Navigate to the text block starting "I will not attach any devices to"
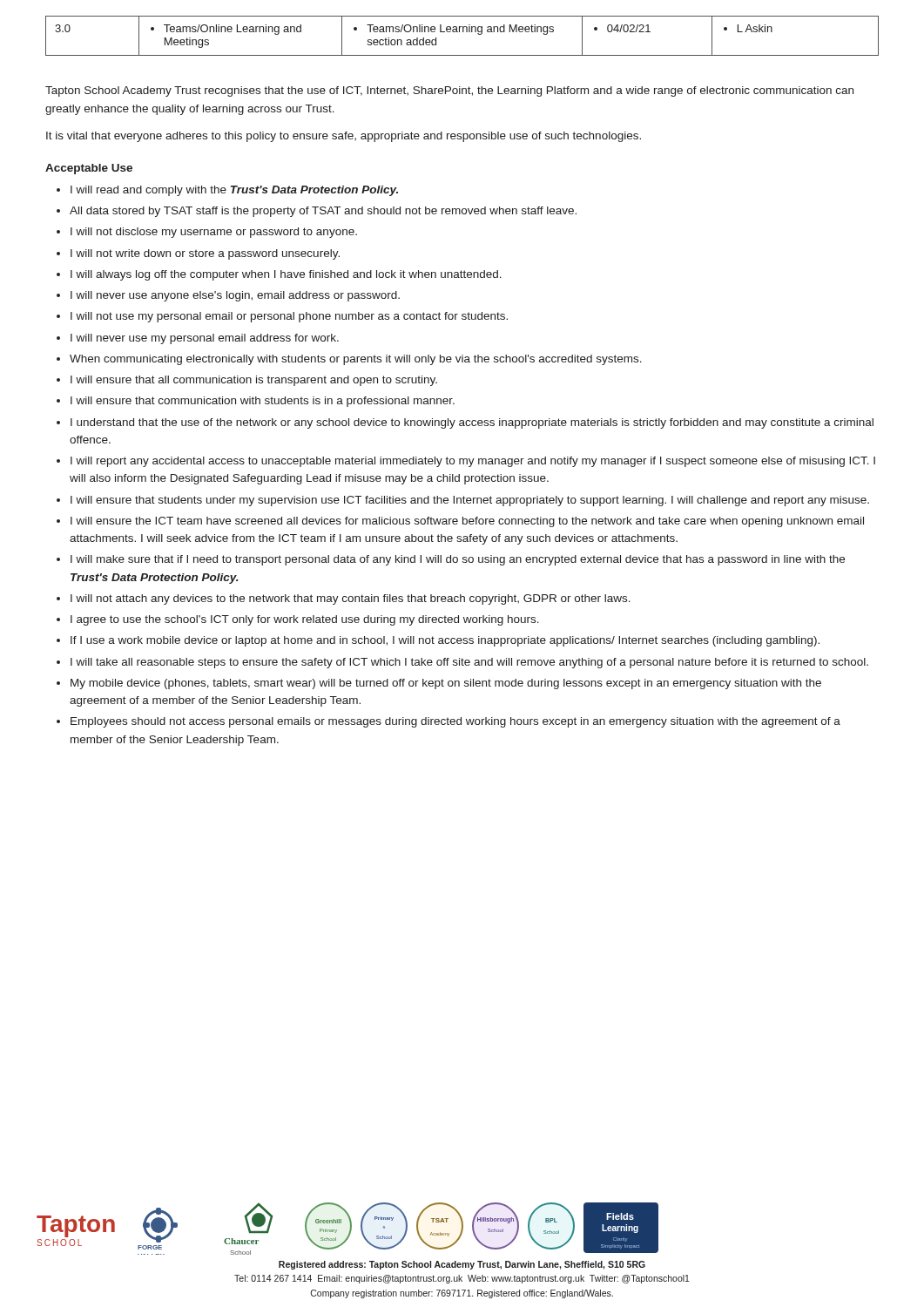Viewport: 924px width, 1307px height. 474,599
